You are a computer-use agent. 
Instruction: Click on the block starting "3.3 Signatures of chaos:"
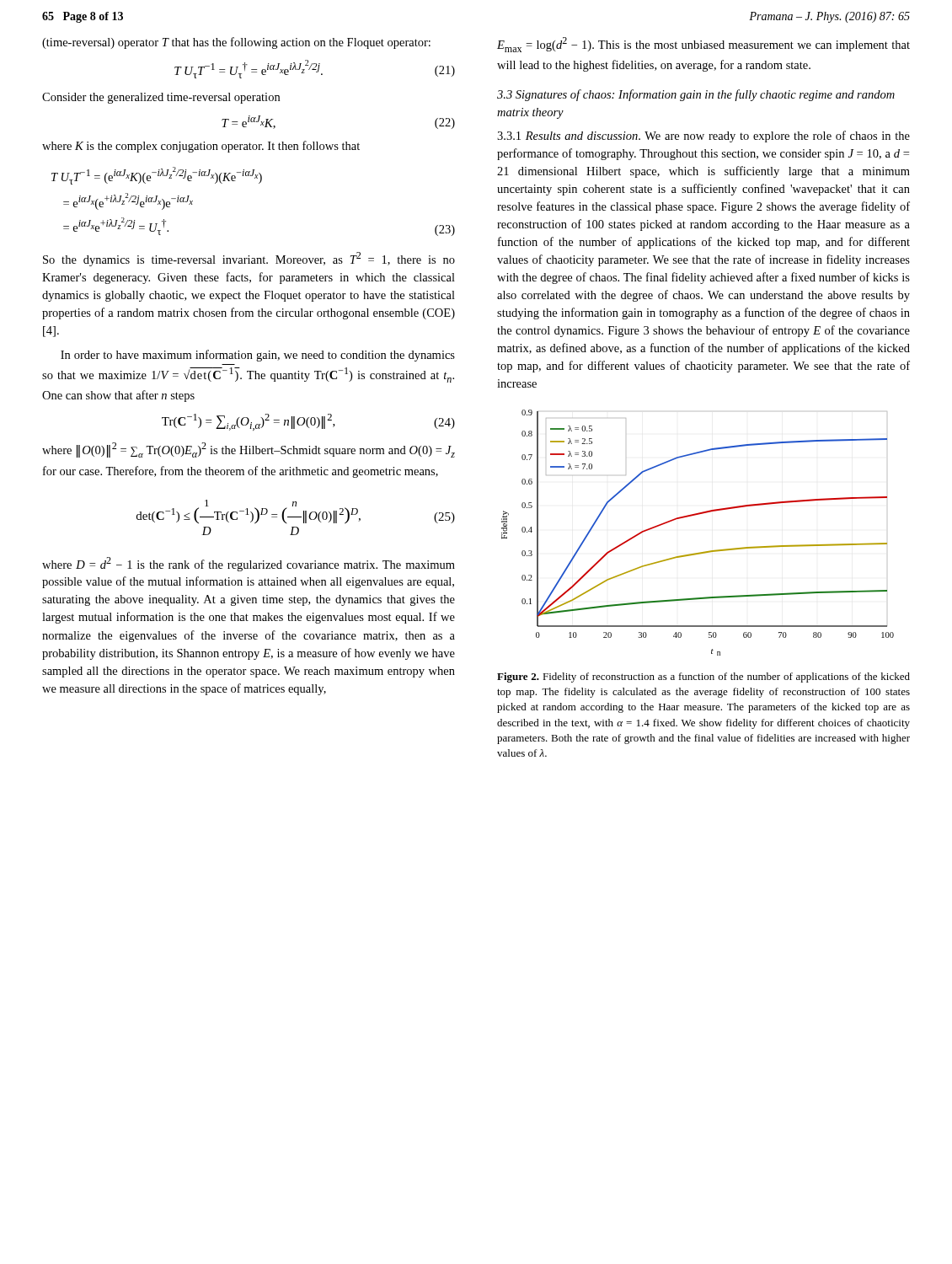[x=696, y=103]
